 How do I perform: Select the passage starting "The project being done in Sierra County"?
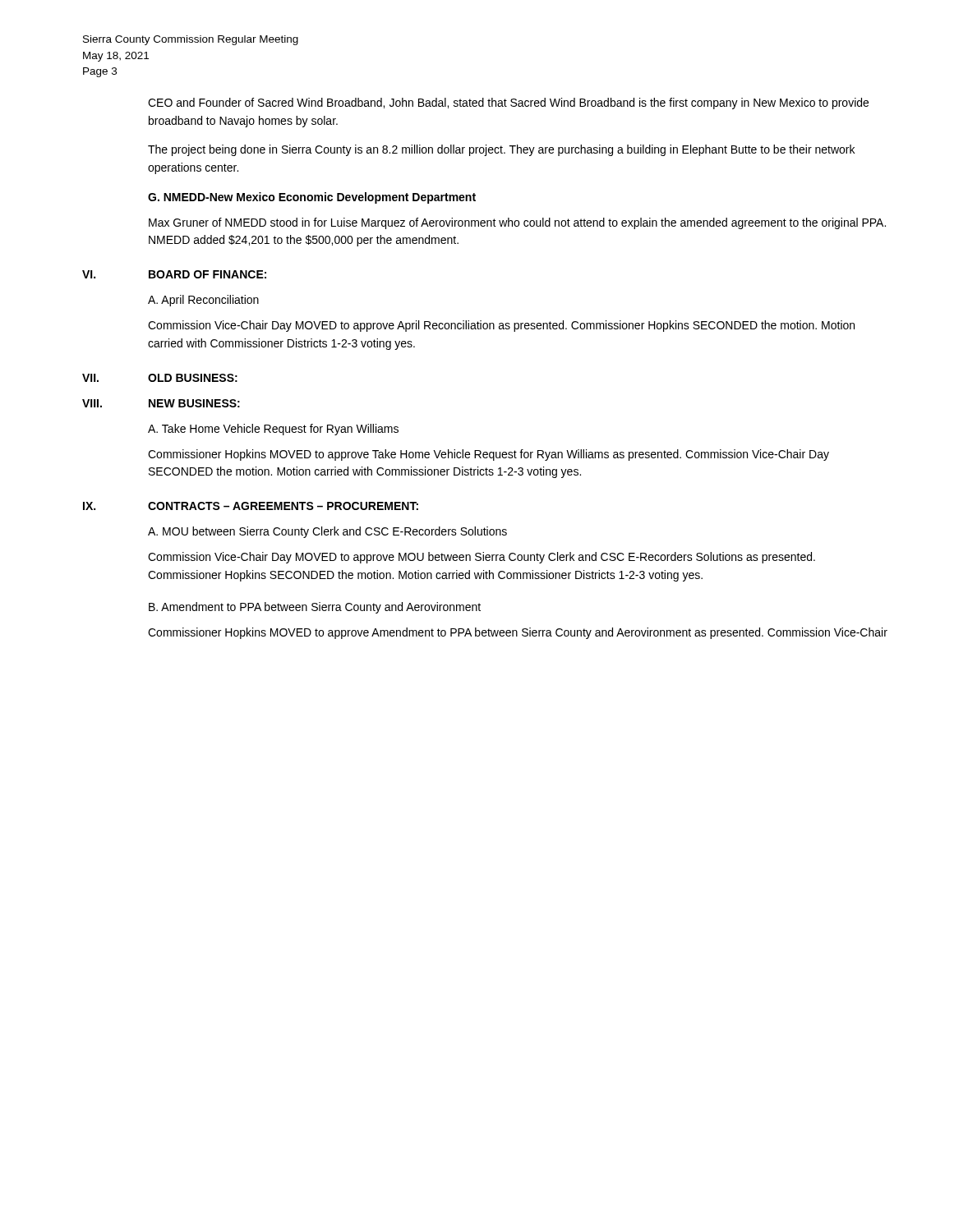click(x=501, y=159)
